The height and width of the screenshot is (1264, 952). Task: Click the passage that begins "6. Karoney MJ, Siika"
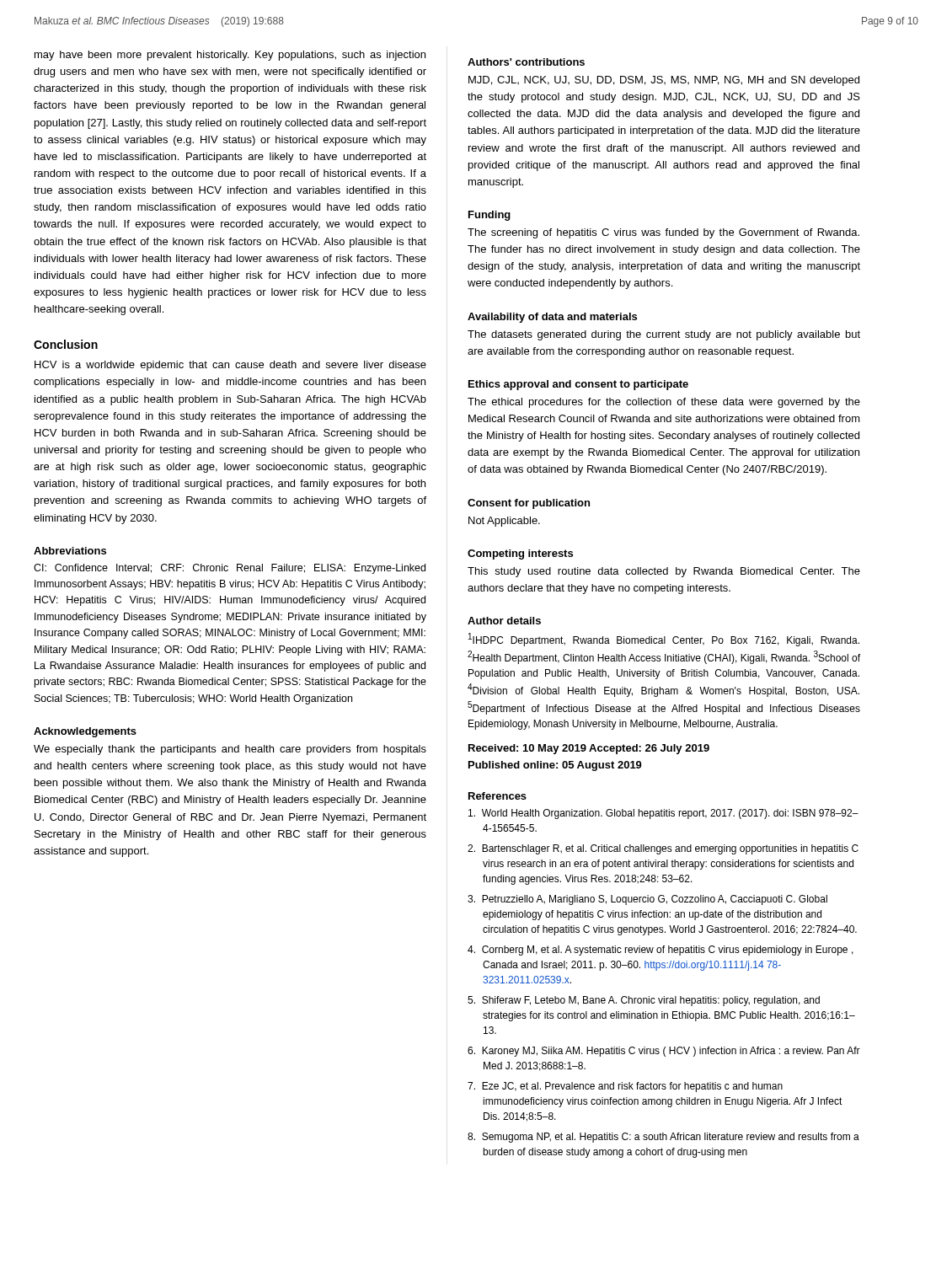click(x=664, y=1059)
